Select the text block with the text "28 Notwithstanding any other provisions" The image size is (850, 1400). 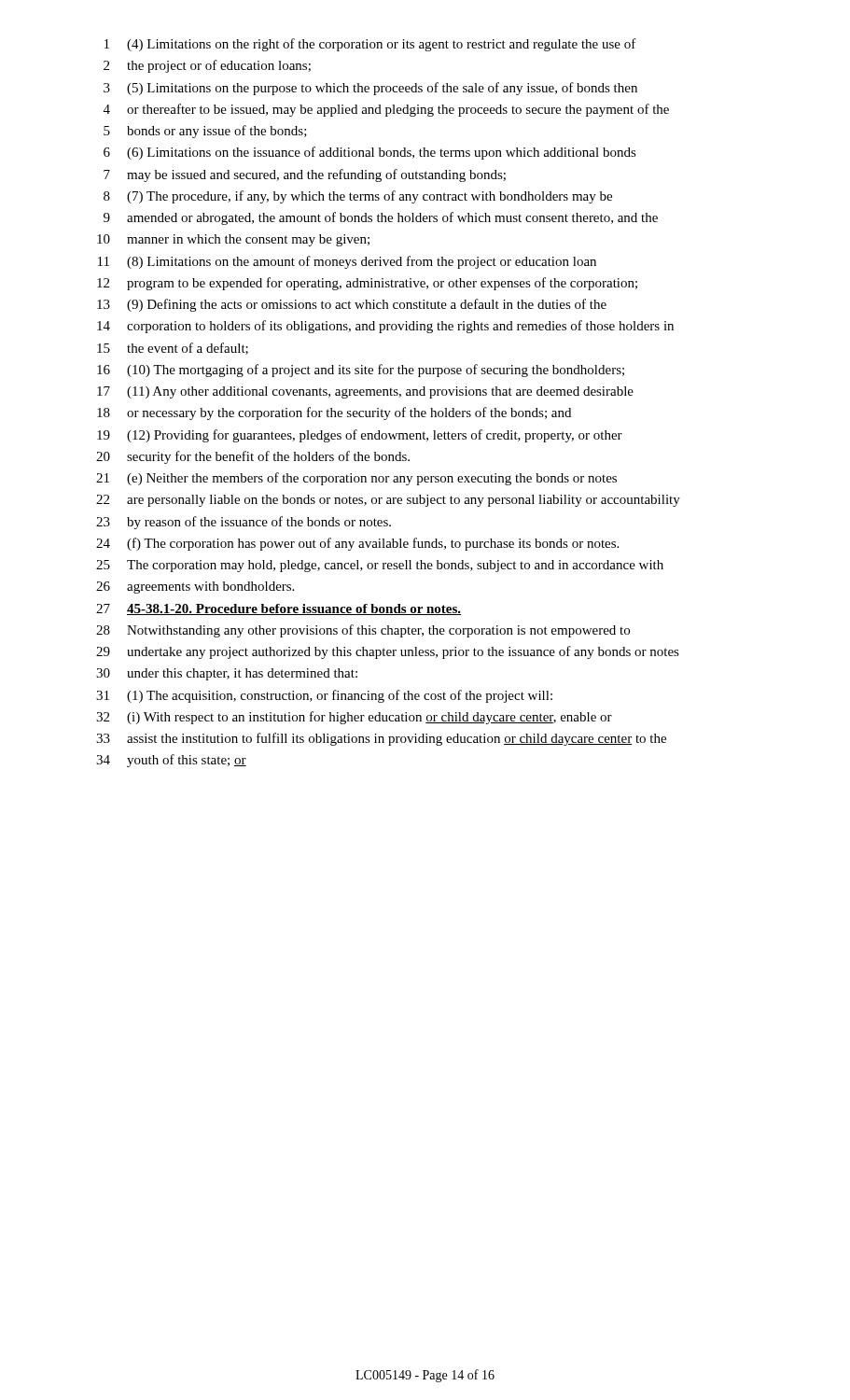pyautogui.click(x=434, y=630)
